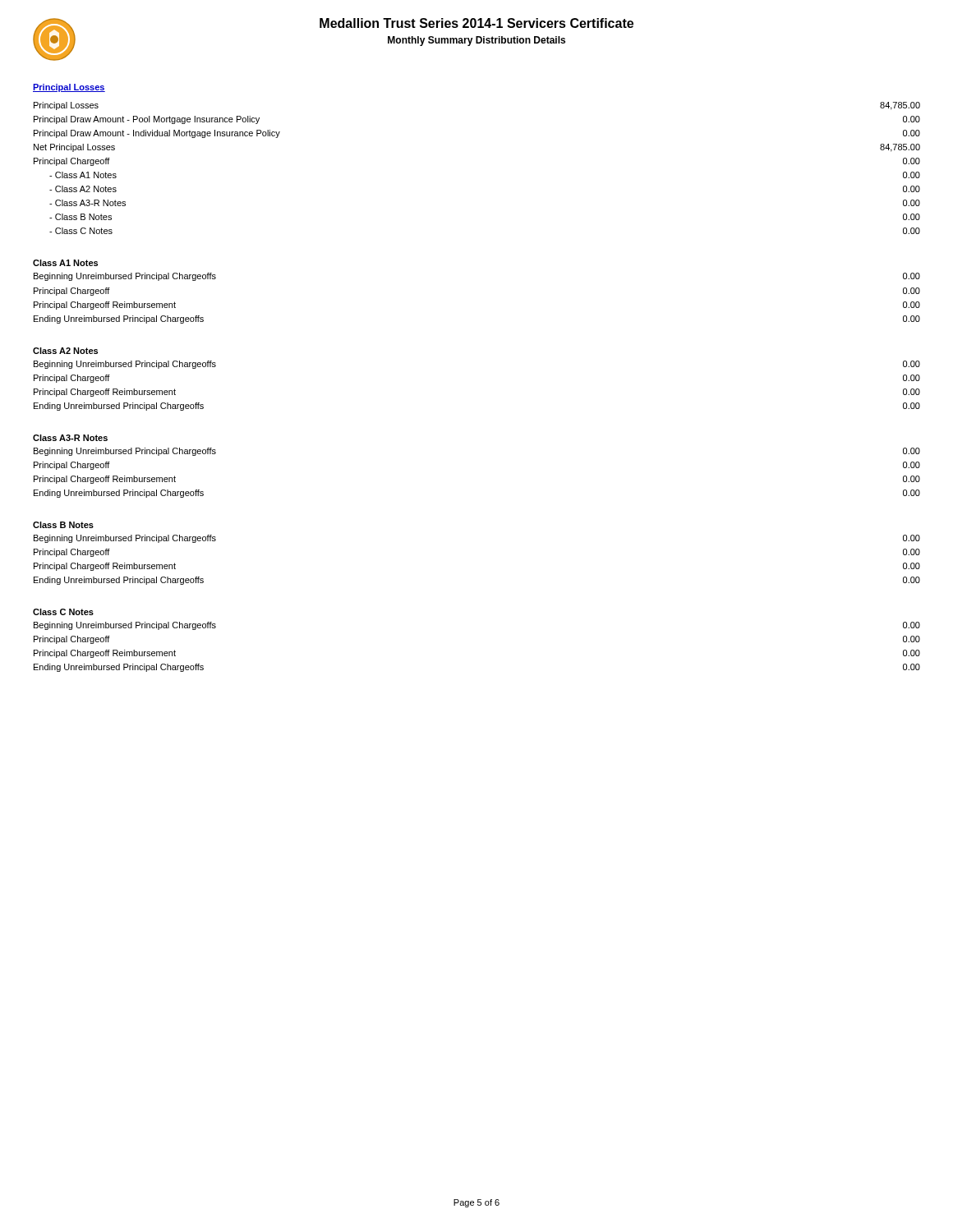953x1232 pixels.
Task: Find "Class A2 Notes" on this page
Action: (66, 350)
